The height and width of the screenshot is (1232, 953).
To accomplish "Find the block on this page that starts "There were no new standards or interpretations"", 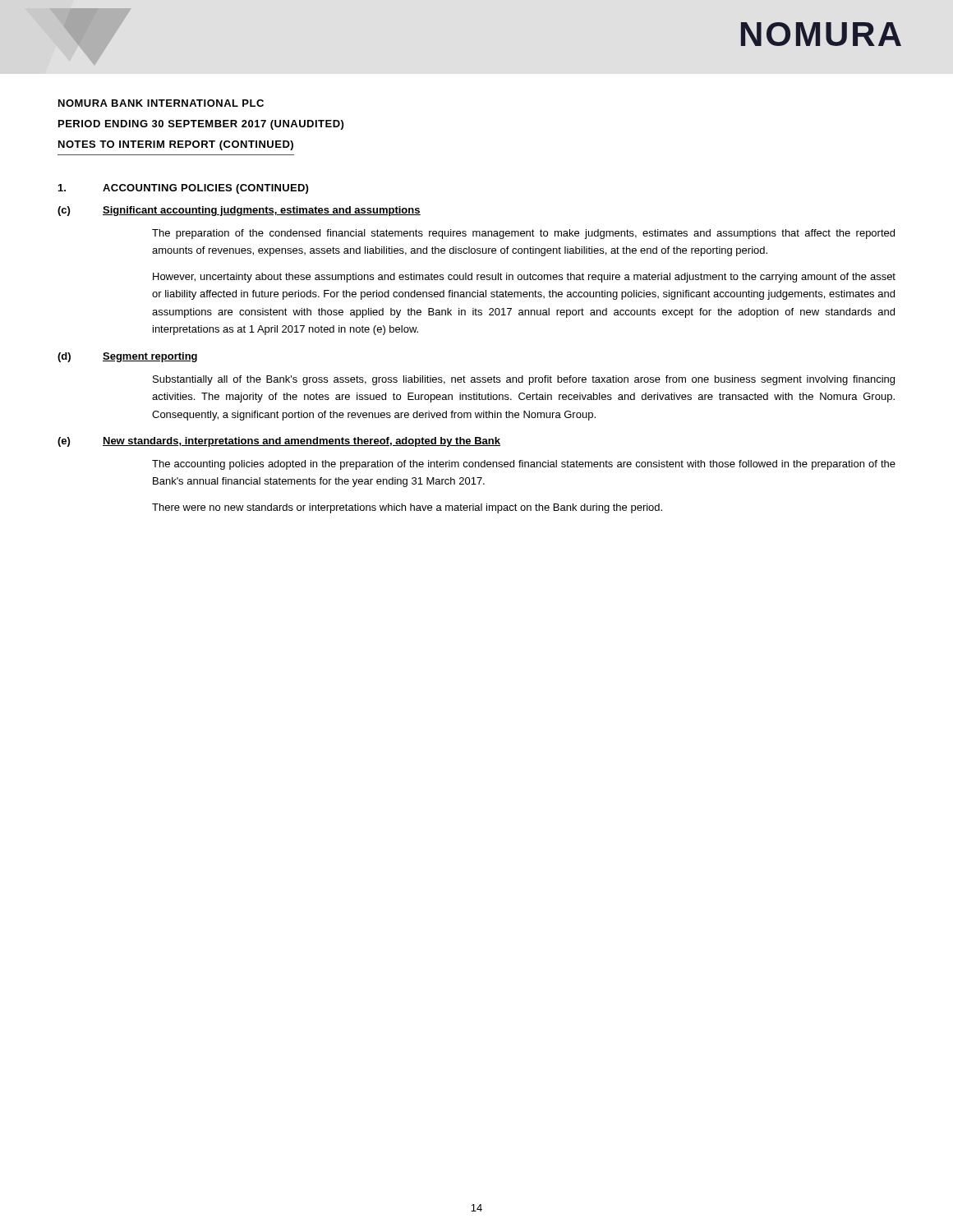I will [x=476, y=507].
